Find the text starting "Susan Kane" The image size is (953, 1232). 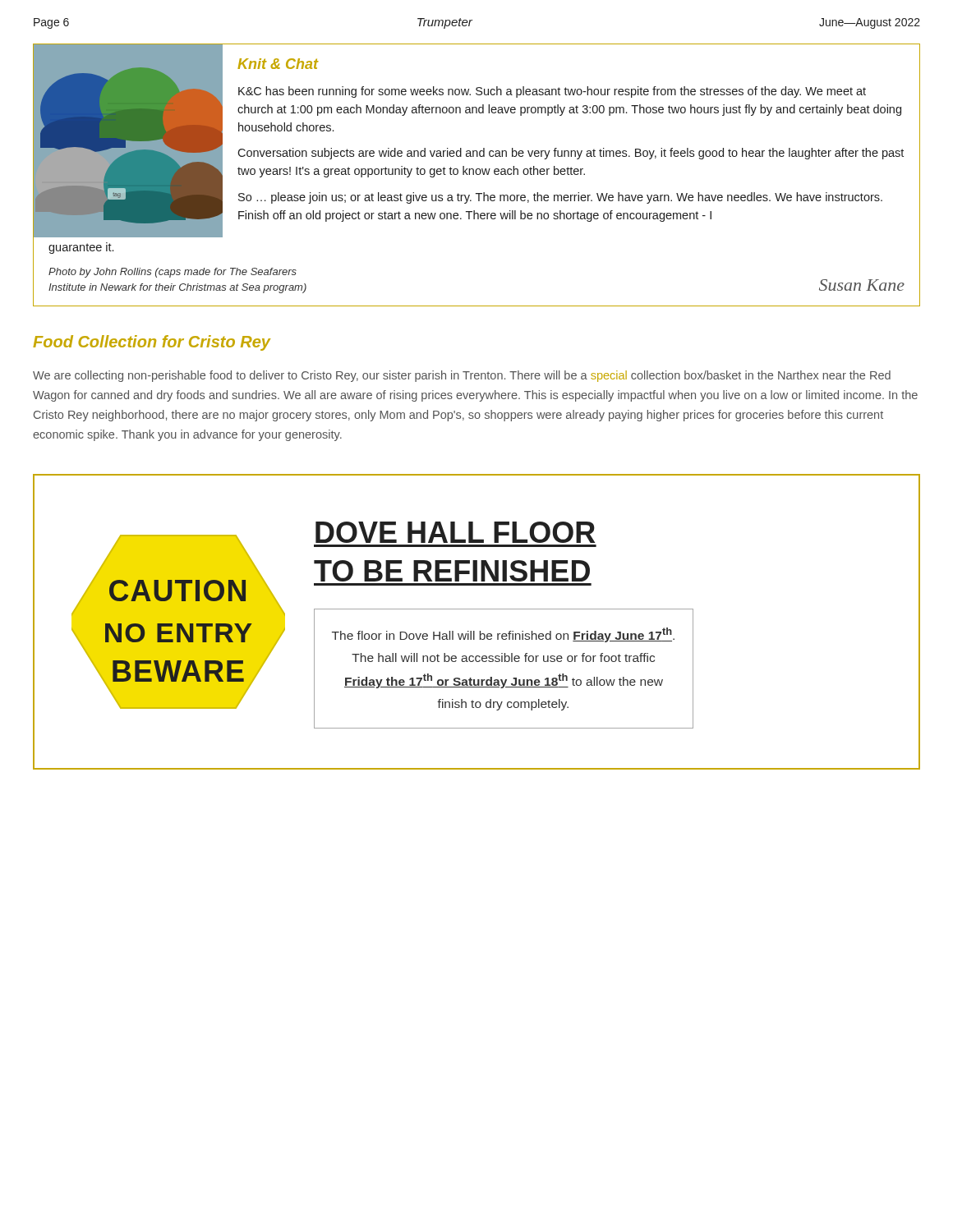pyautogui.click(x=862, y=284)
